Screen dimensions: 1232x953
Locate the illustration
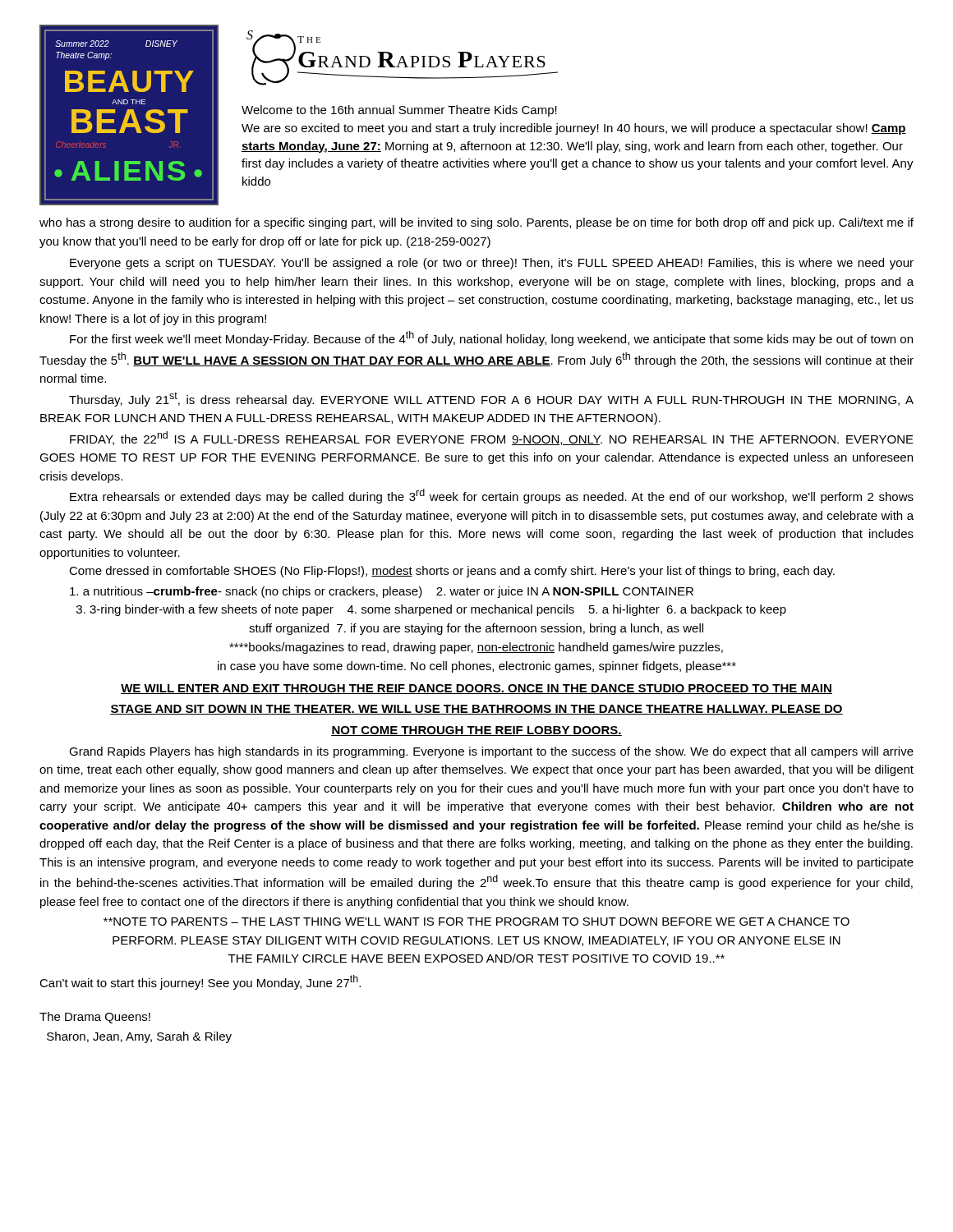tap(129, 115)
